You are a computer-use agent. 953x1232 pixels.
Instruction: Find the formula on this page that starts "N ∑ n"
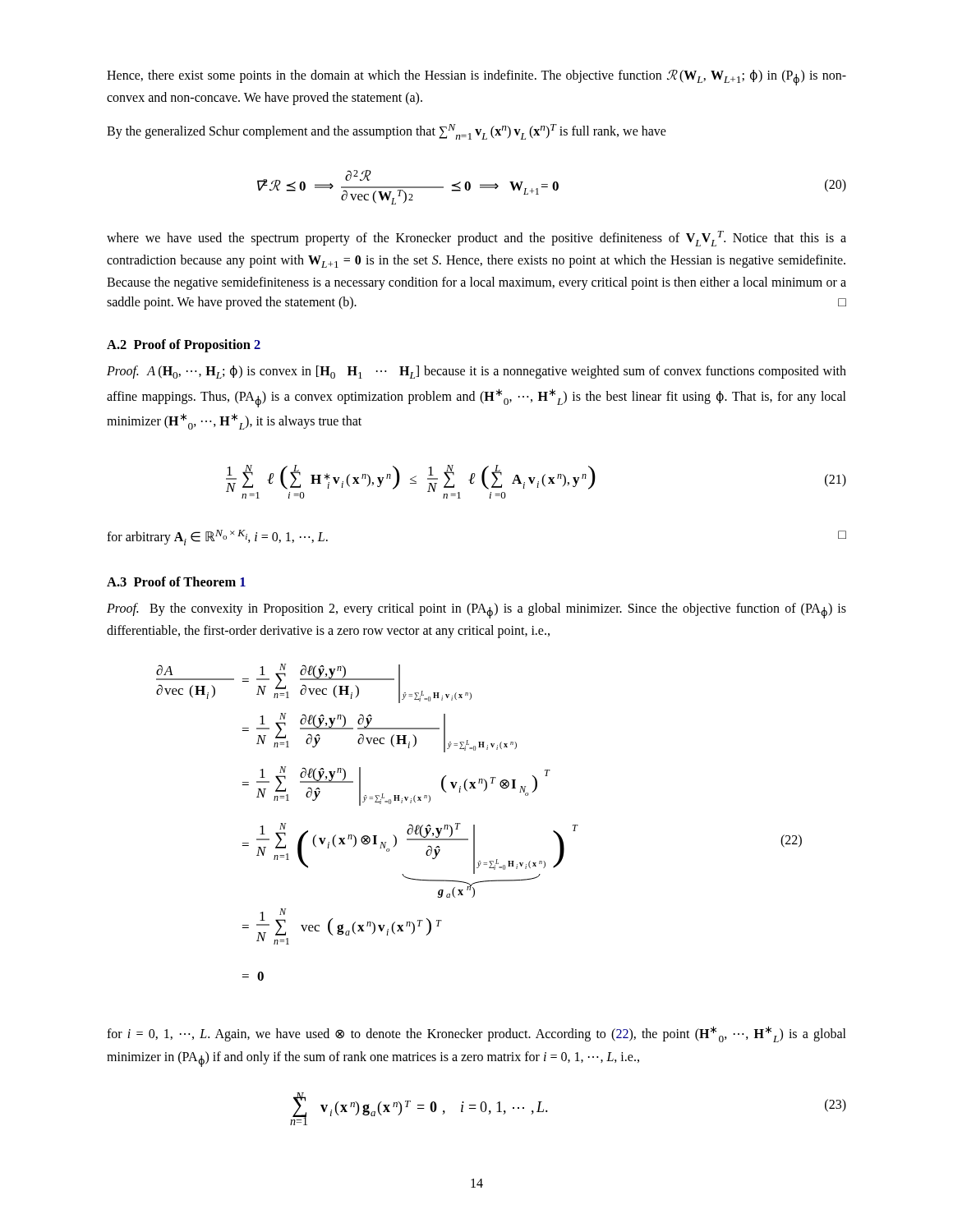(x=397, y=1107)
